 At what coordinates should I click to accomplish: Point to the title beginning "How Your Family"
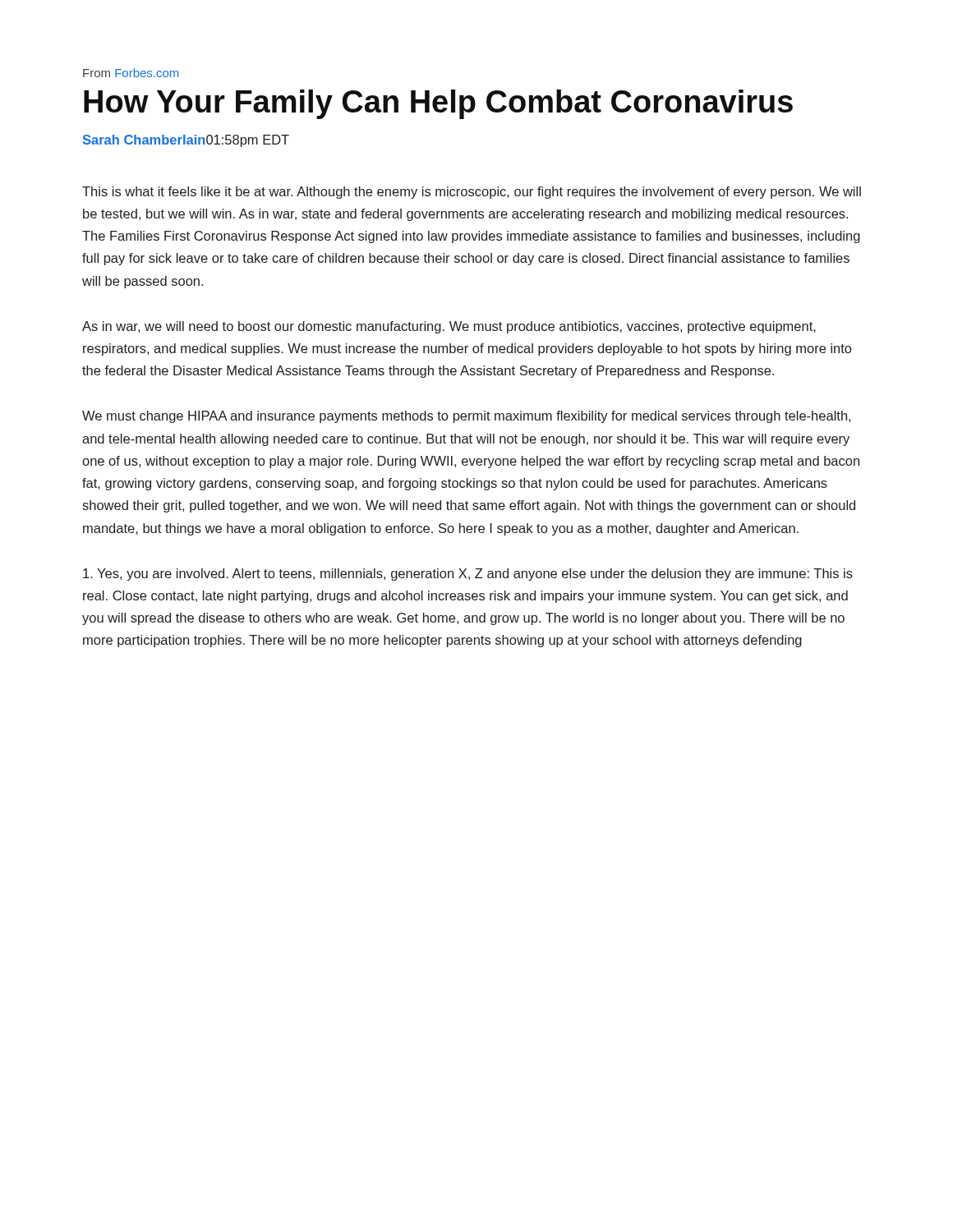pos(438,102)
